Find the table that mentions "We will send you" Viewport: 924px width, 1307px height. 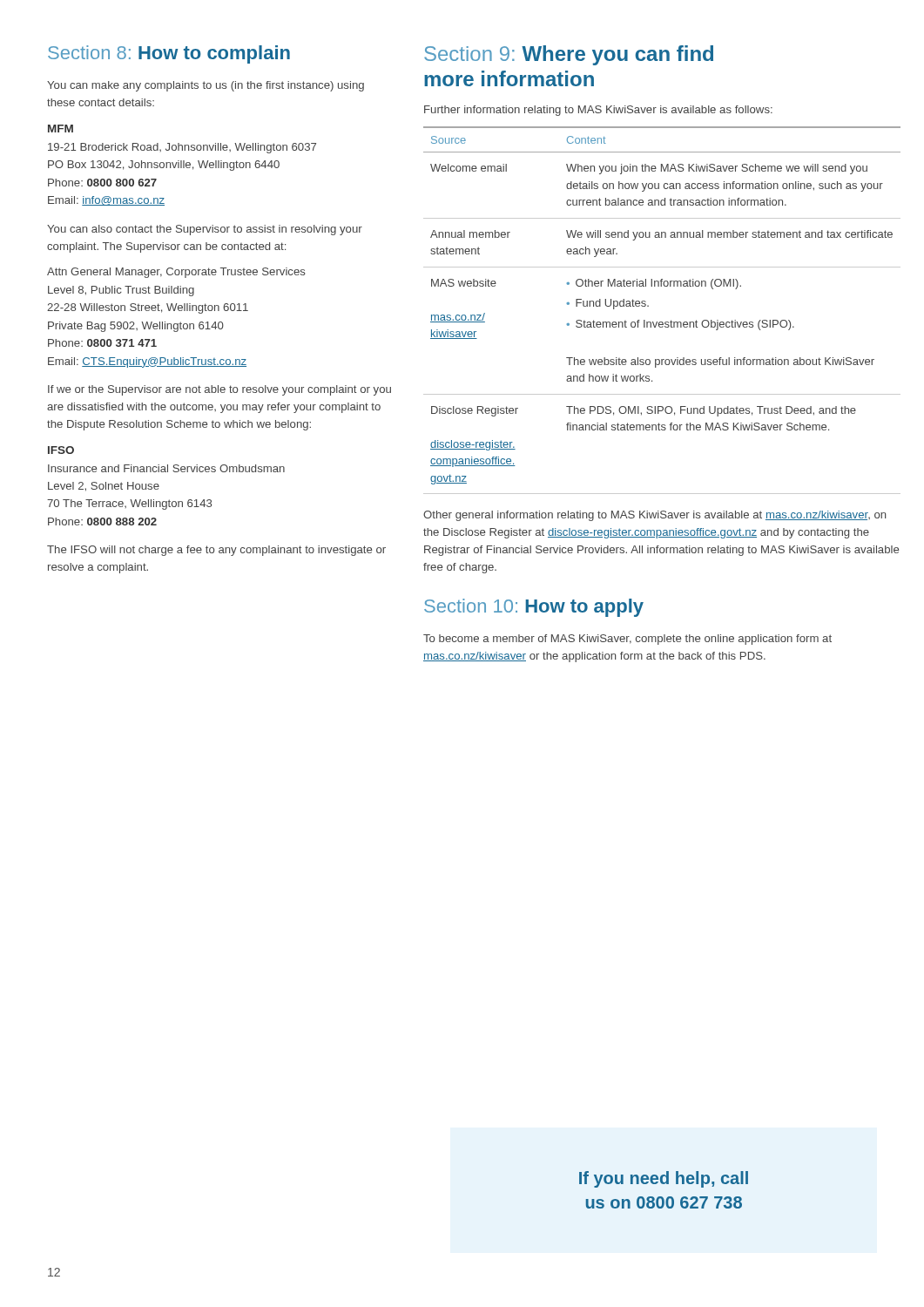click(662, 311)
